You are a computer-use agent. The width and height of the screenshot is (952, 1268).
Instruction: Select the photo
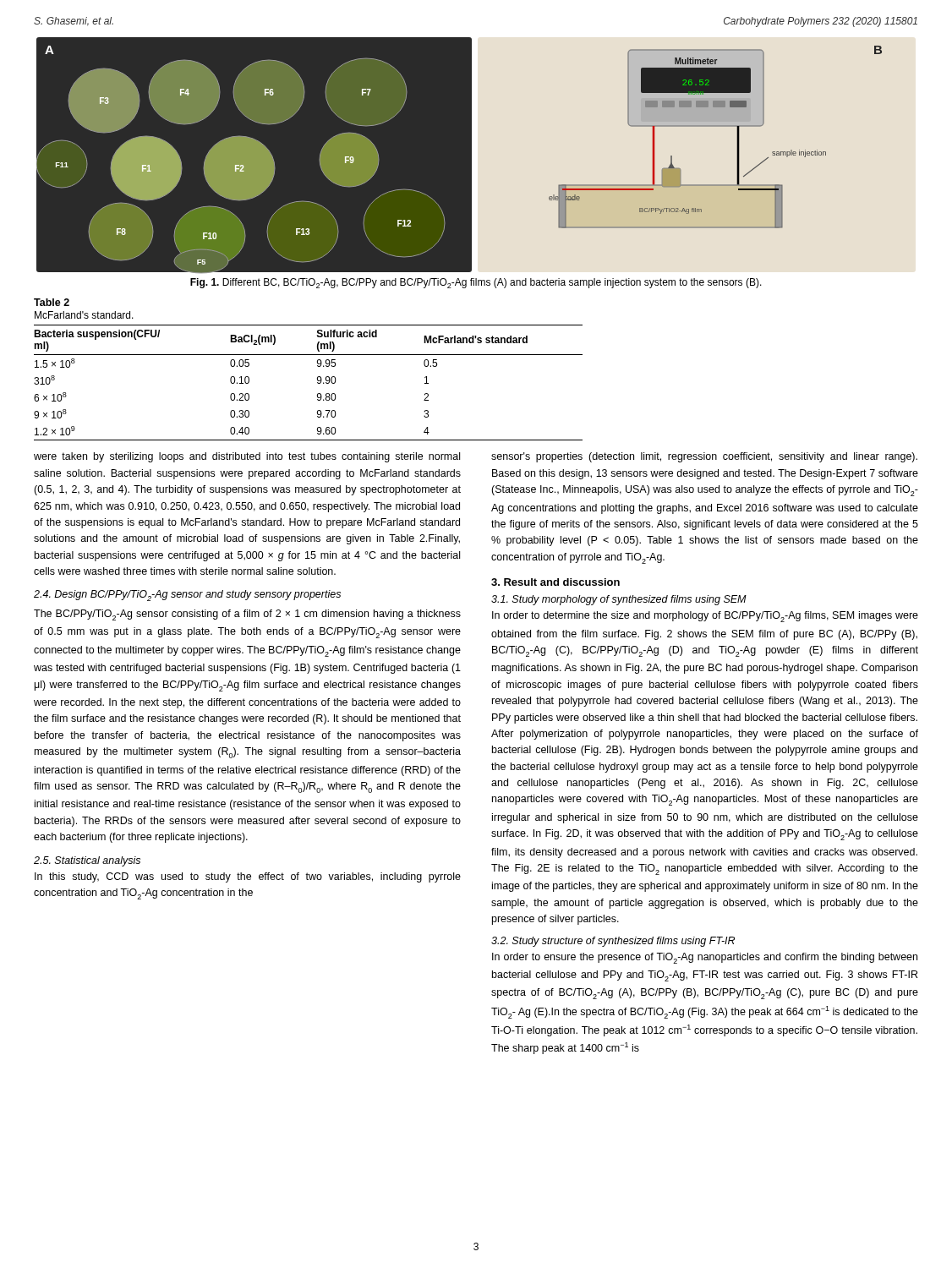[476, 156]
